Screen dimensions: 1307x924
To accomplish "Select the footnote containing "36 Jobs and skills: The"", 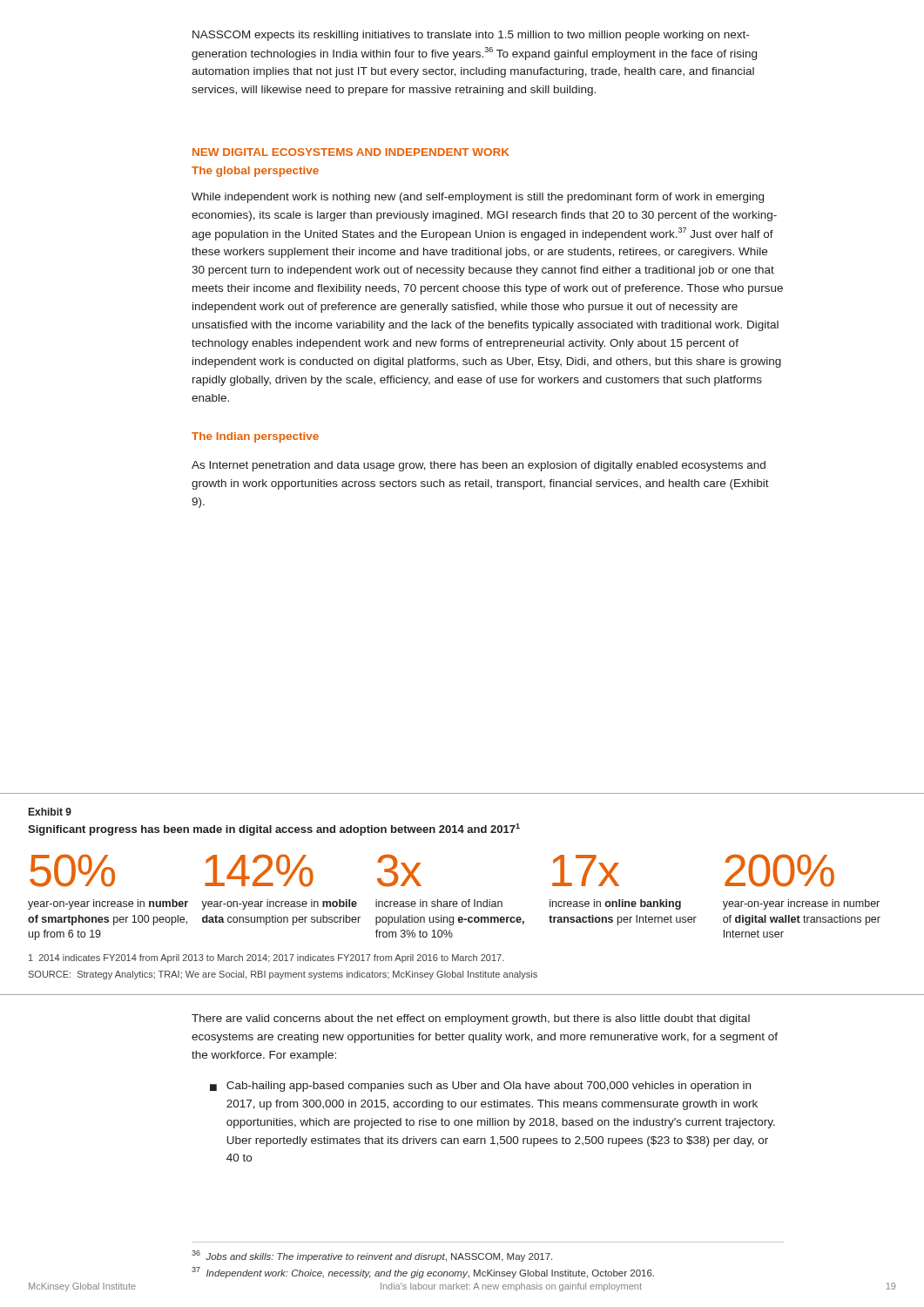I will coord(372,1255).
